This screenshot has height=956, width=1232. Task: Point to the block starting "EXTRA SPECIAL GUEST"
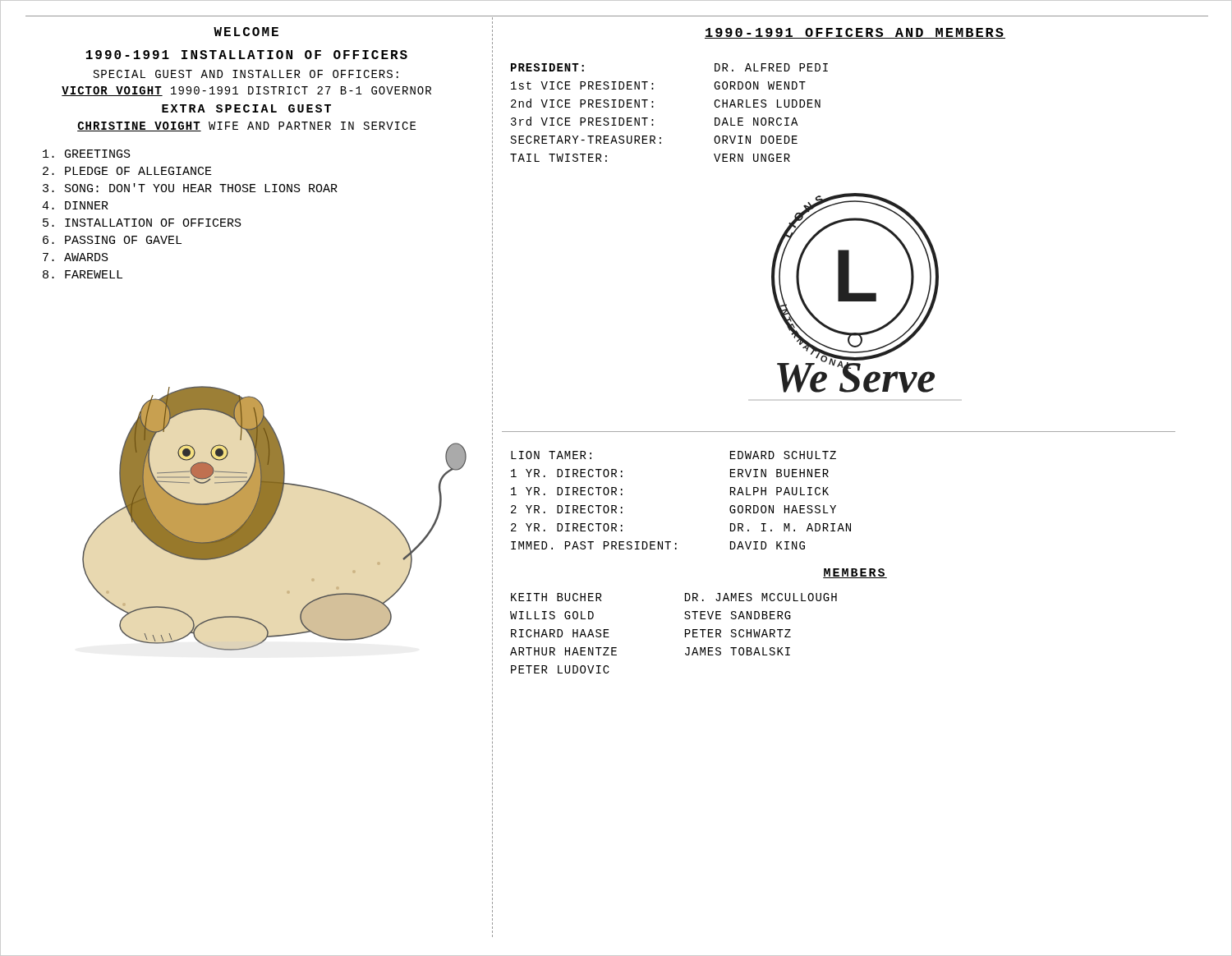pos(247,110)
